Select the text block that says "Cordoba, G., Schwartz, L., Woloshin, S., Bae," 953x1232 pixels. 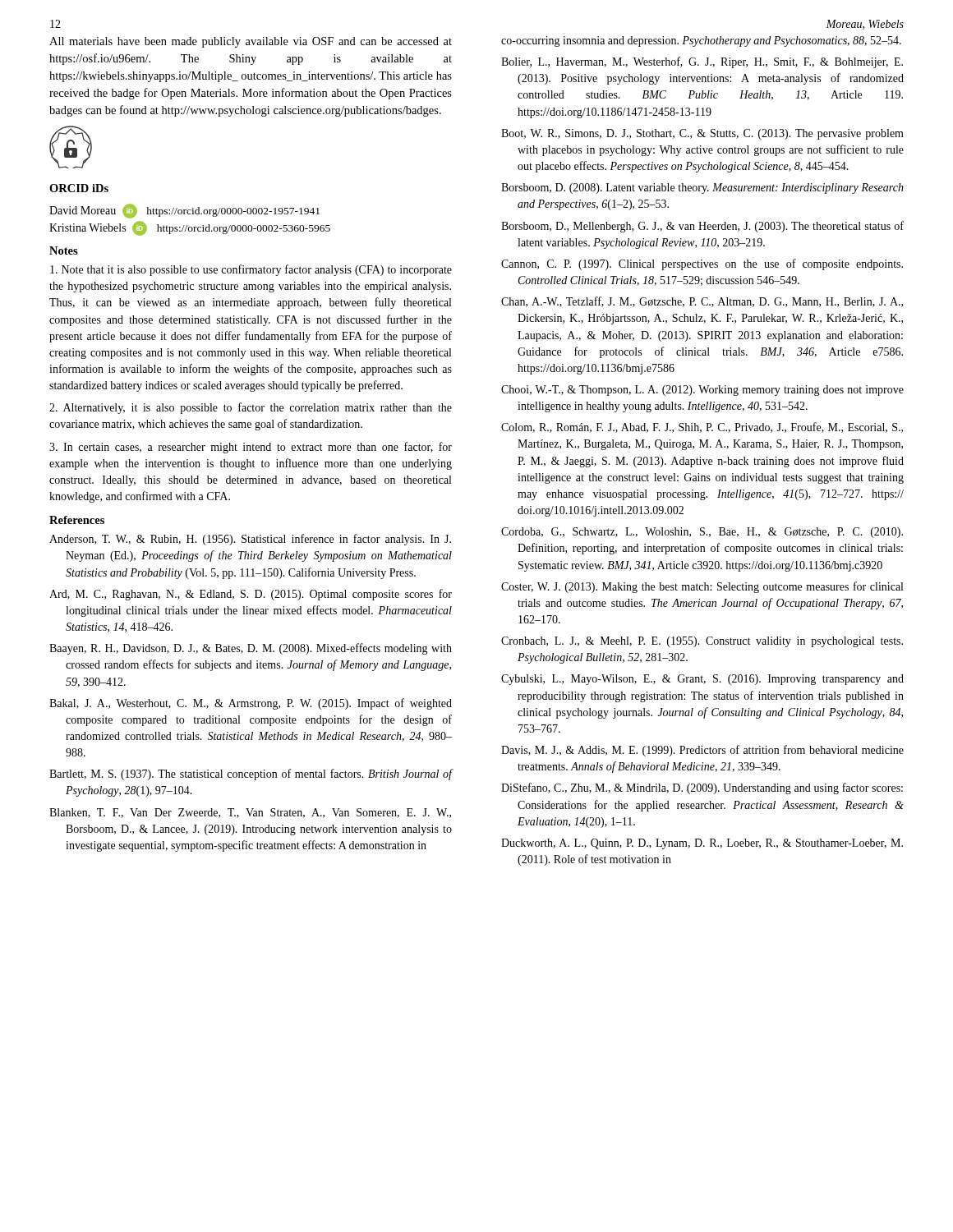pyautogui.click(x=702, y=549)
